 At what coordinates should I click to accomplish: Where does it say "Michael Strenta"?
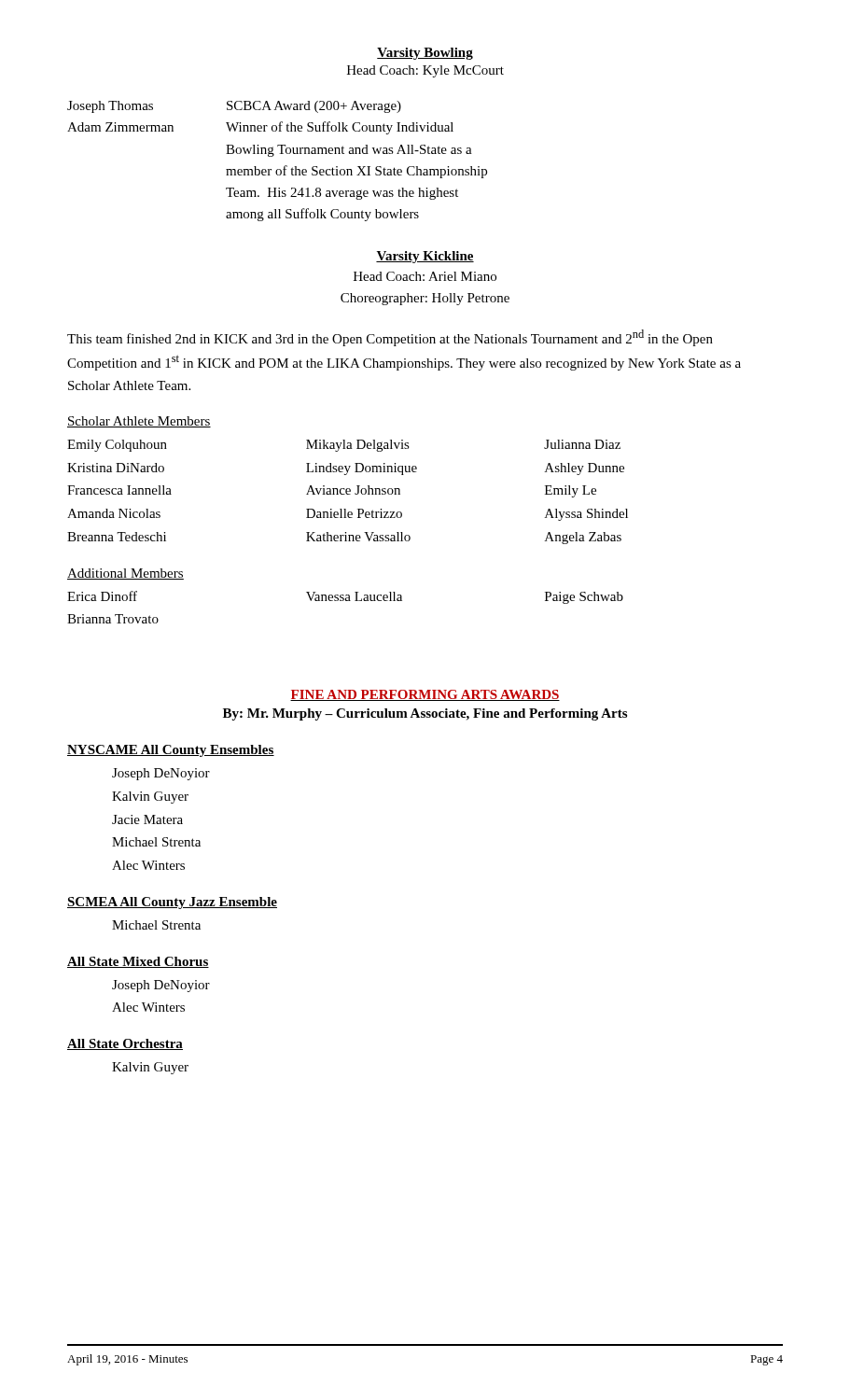pos(156,925)
